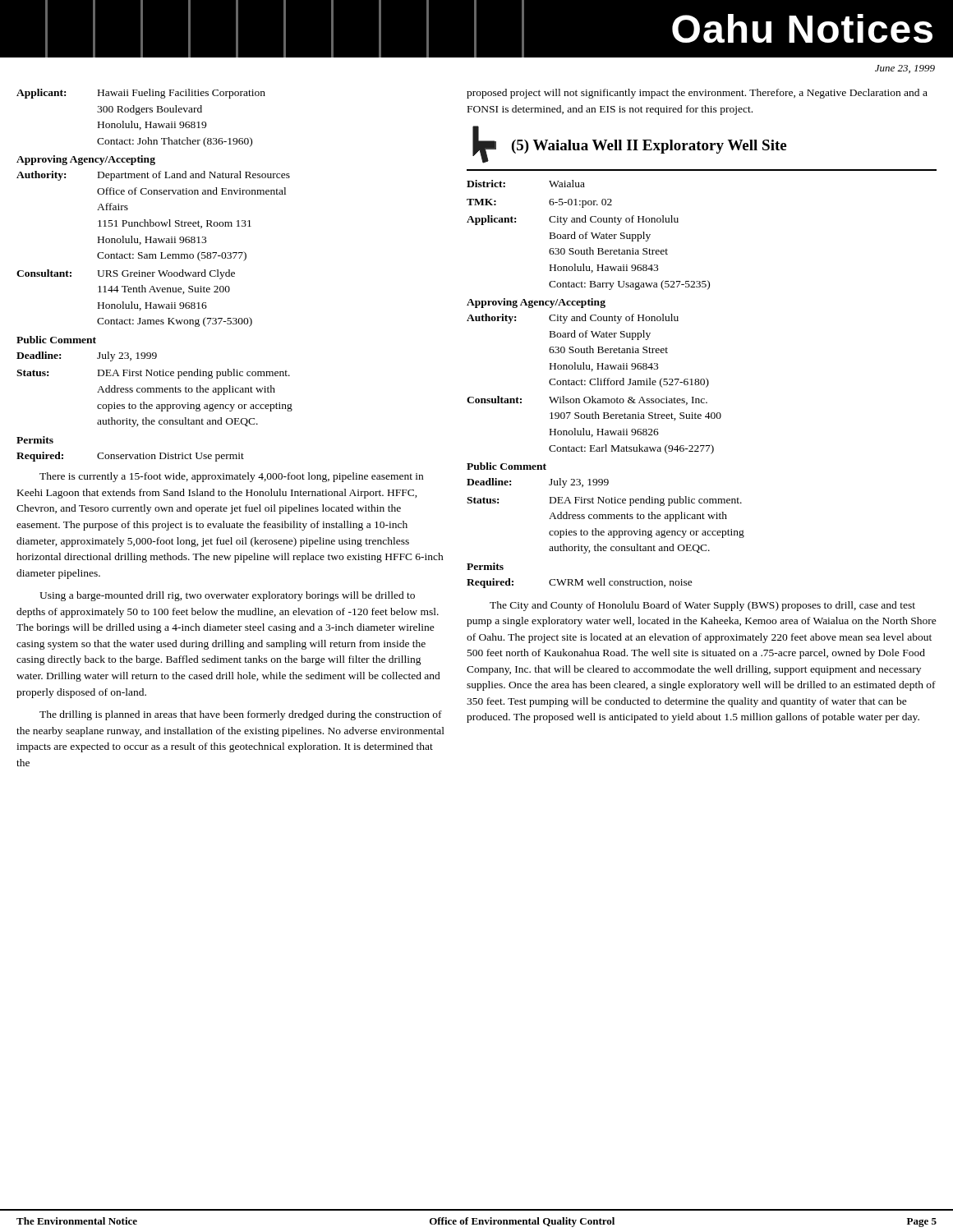
Task: Where is the title that starts "(5) Waialua Well II"?
Action: click(x=649, y=145)
